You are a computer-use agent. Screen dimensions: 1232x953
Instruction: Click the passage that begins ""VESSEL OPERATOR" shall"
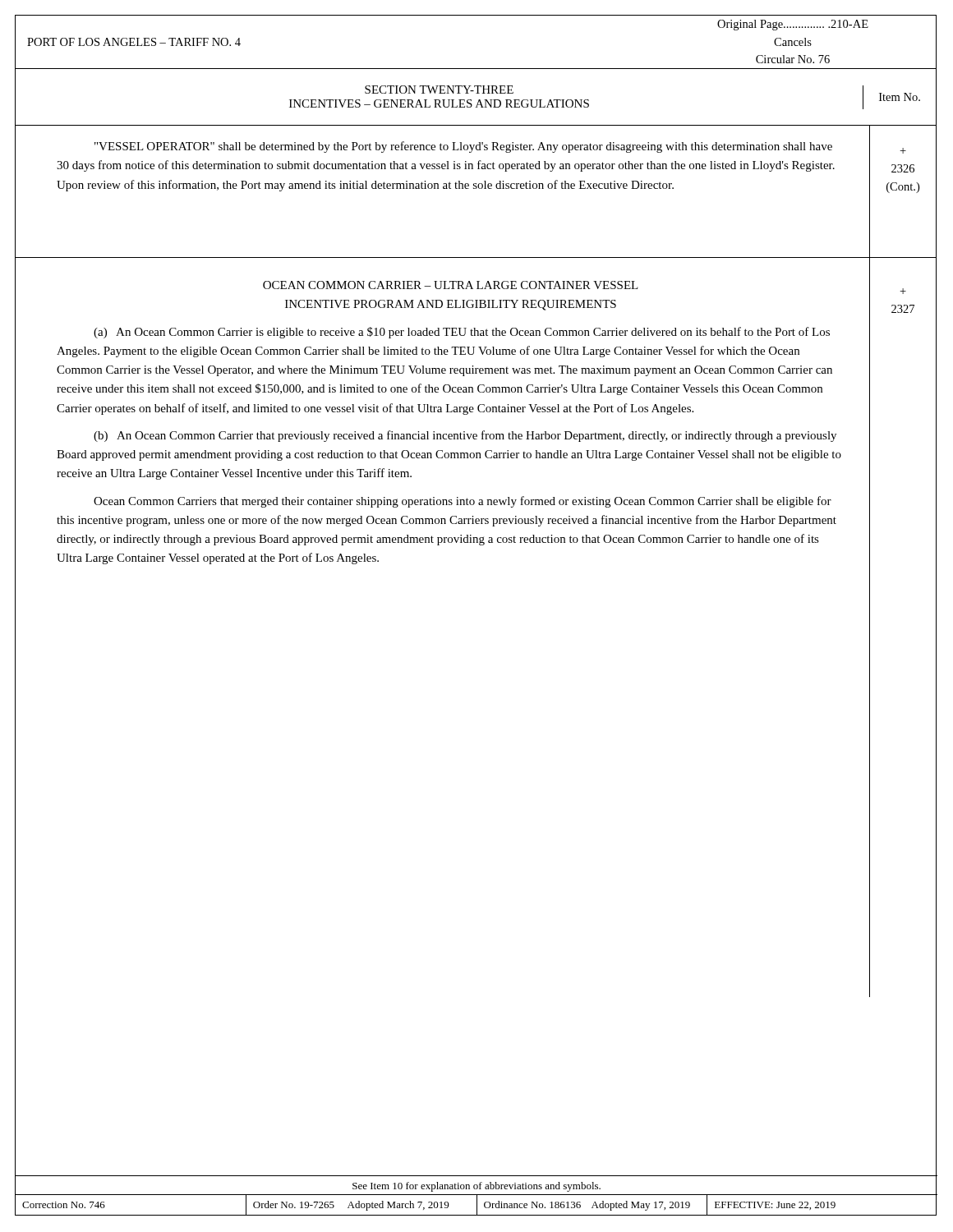click(451, 166)
